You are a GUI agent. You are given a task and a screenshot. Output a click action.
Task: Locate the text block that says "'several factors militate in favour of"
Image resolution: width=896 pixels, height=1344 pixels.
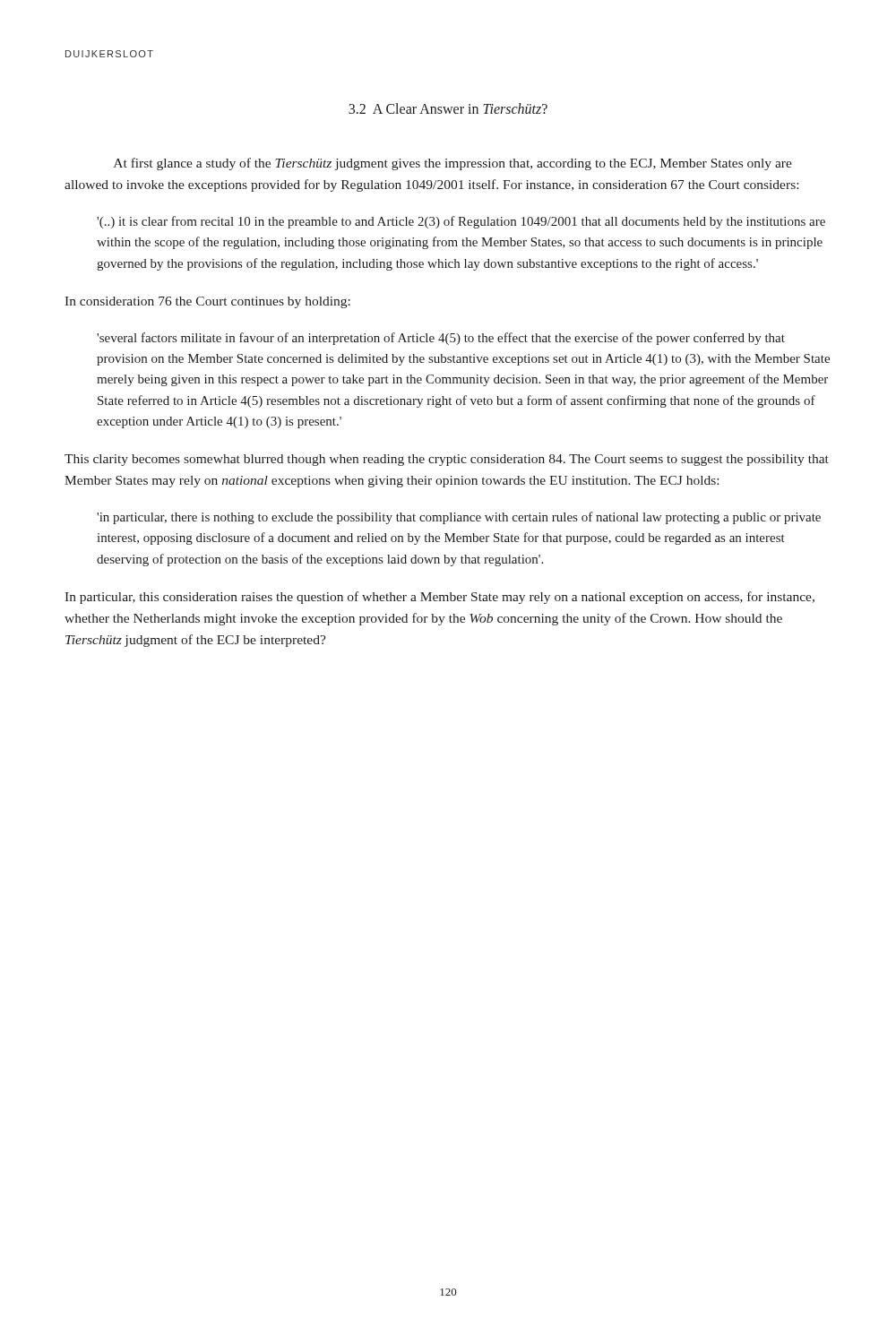click(464, 380)
